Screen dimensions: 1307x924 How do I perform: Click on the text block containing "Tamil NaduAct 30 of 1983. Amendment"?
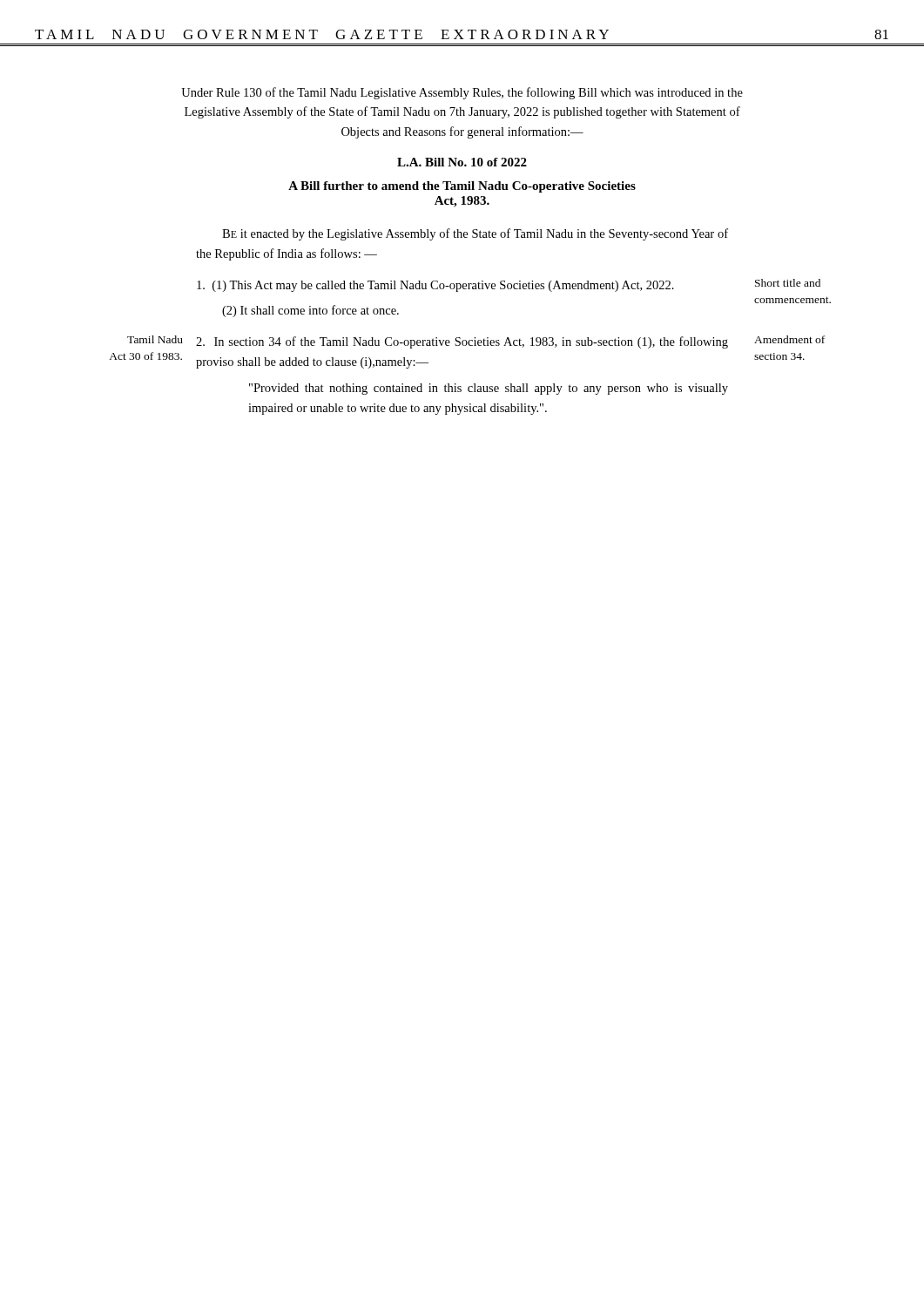coord(462,352)
